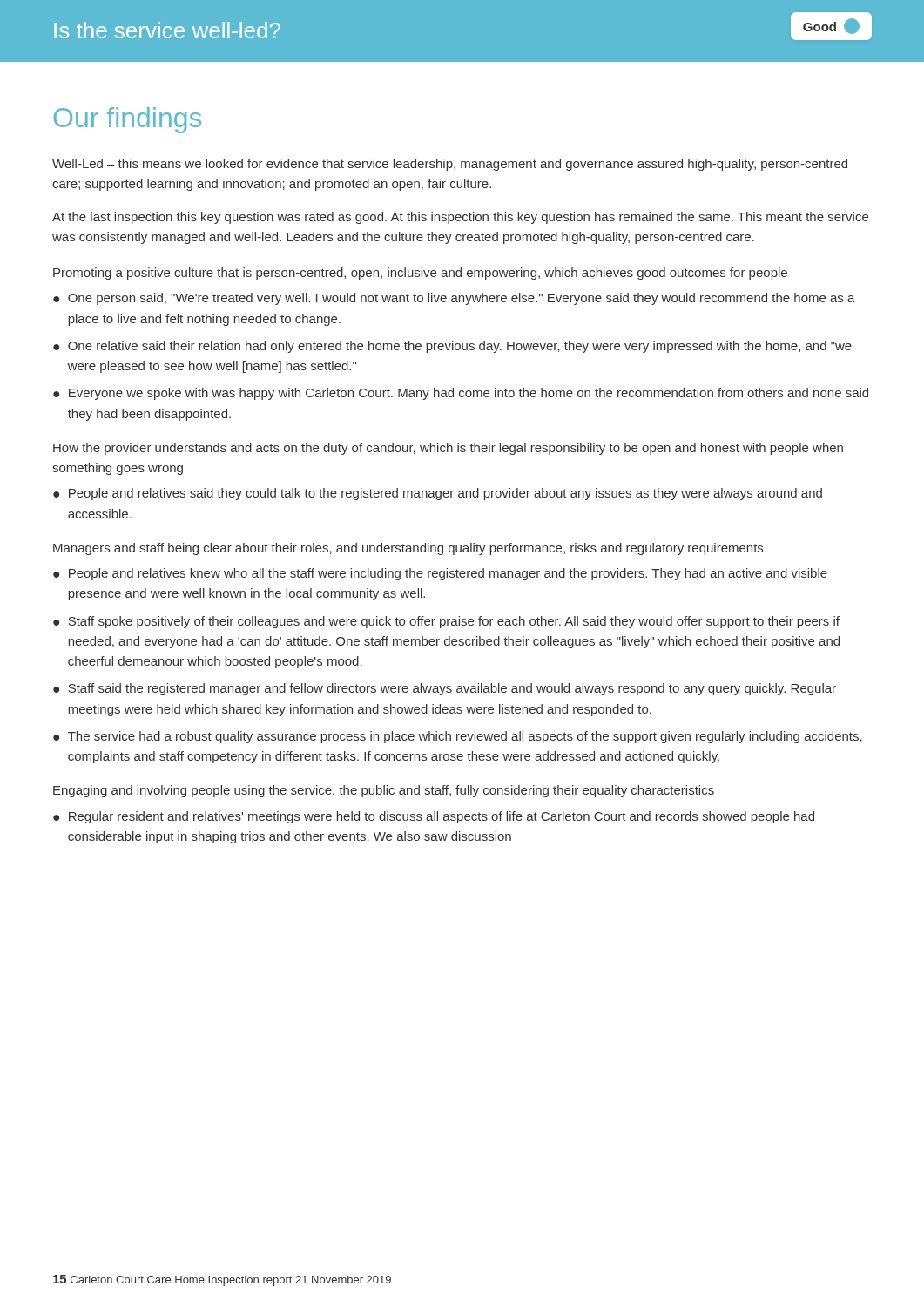Locate the title
The height and width of the screenshot is (1307, 924).
pos(127,118)
